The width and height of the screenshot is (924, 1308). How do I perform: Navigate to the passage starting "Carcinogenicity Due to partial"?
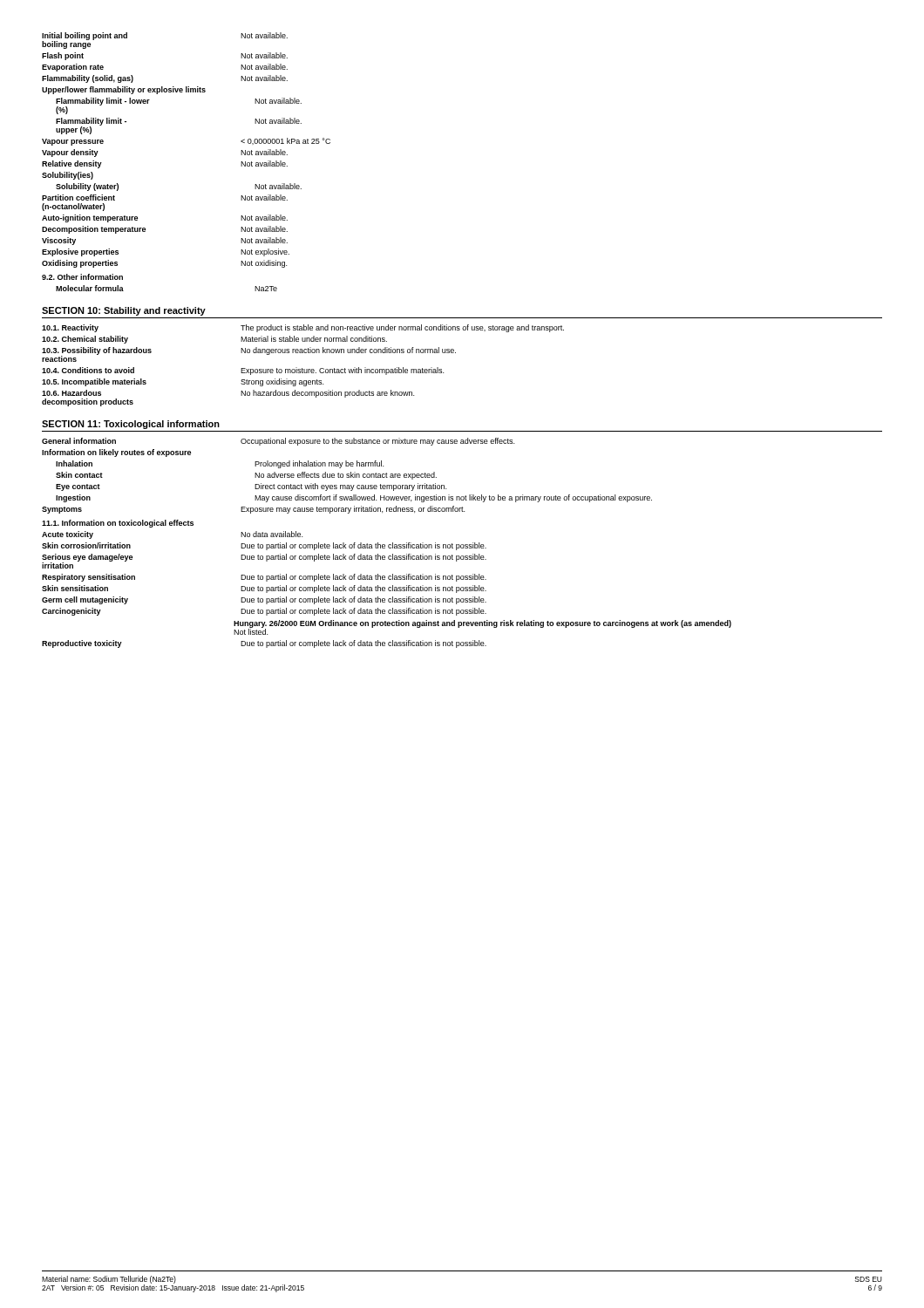[x=462, y=611]
